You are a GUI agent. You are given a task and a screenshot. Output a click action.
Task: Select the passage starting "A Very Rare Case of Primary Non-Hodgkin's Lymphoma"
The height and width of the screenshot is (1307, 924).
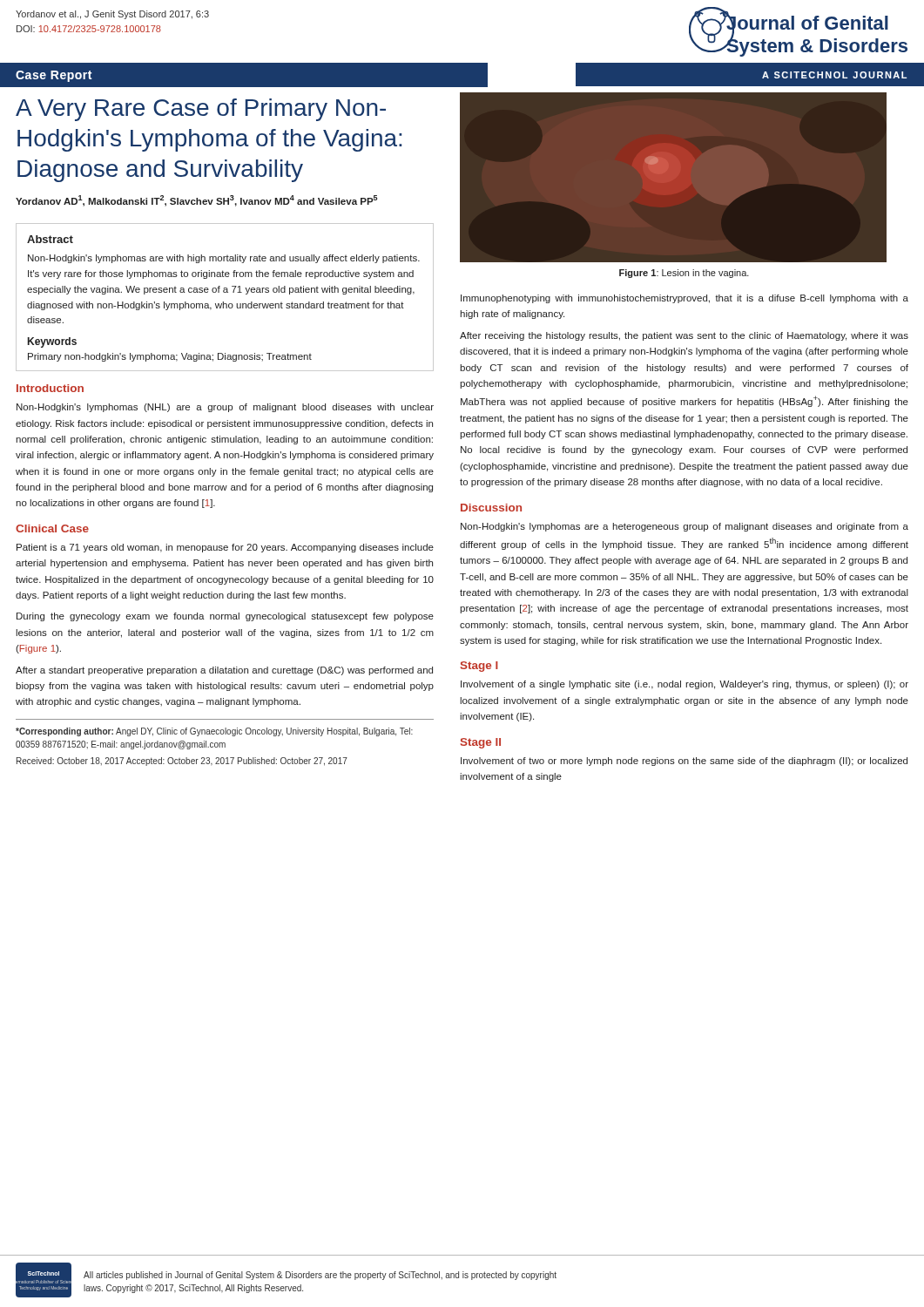coord(210,138)
